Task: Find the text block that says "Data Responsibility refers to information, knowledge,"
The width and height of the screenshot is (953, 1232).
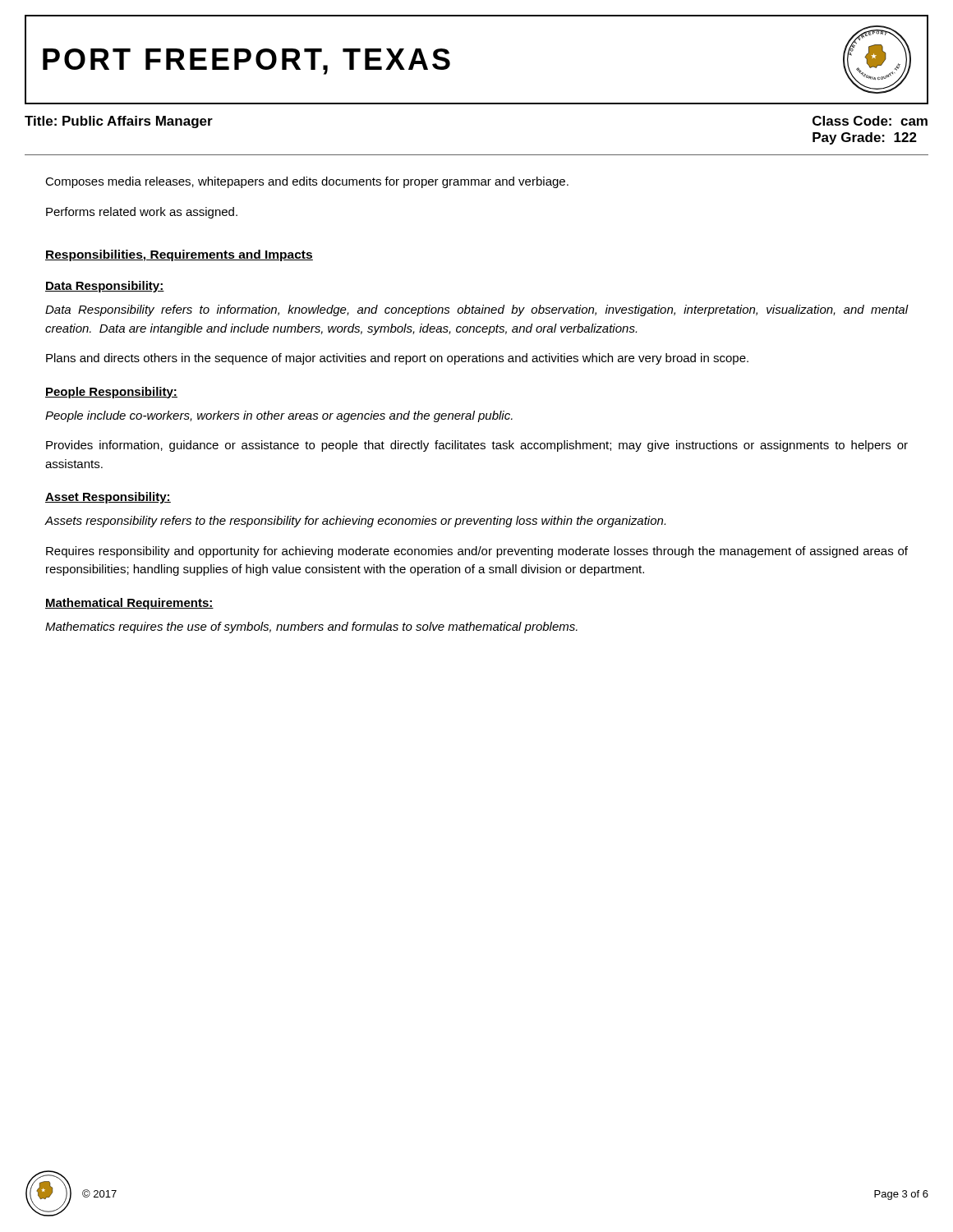Action: tap(476, 319)
